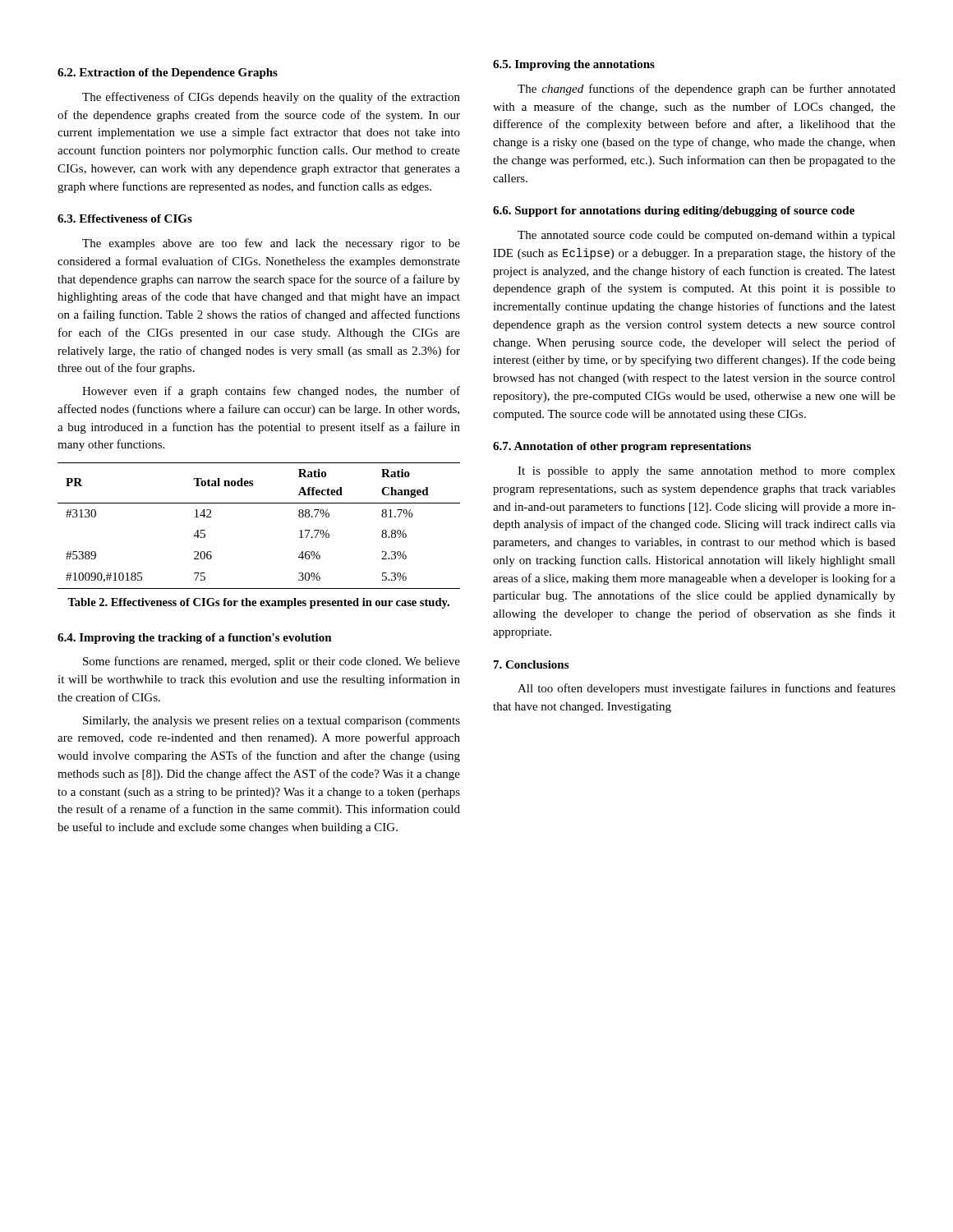This screenshot has height=1232, width=953.
Task: Find the block starting "6.2. Extraction of the Dependence"
Action: (168, 72)
